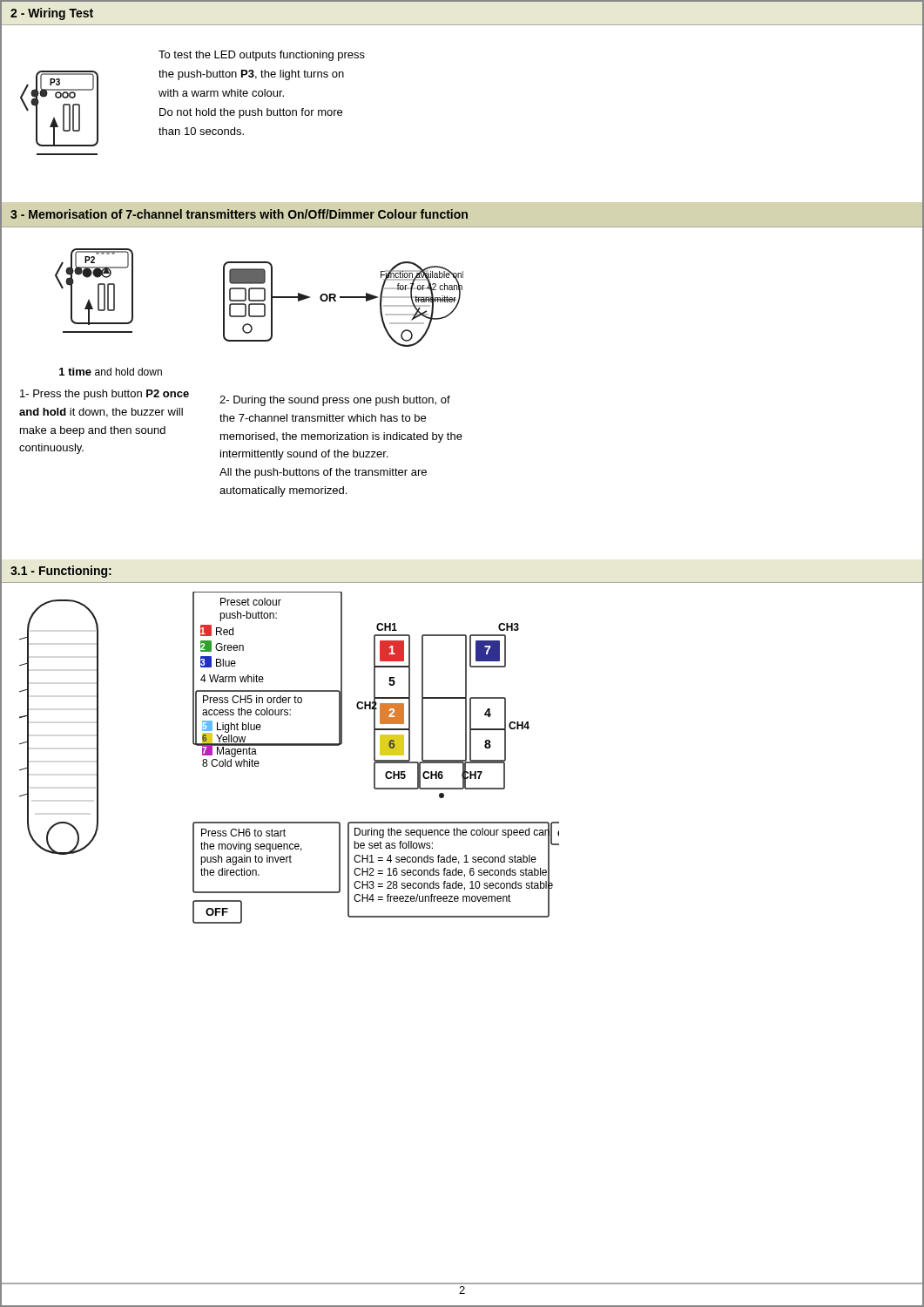Click on the section header containing "2 - Wiring Test"
The image size is (924, 1307).
(x=52, y=13)
